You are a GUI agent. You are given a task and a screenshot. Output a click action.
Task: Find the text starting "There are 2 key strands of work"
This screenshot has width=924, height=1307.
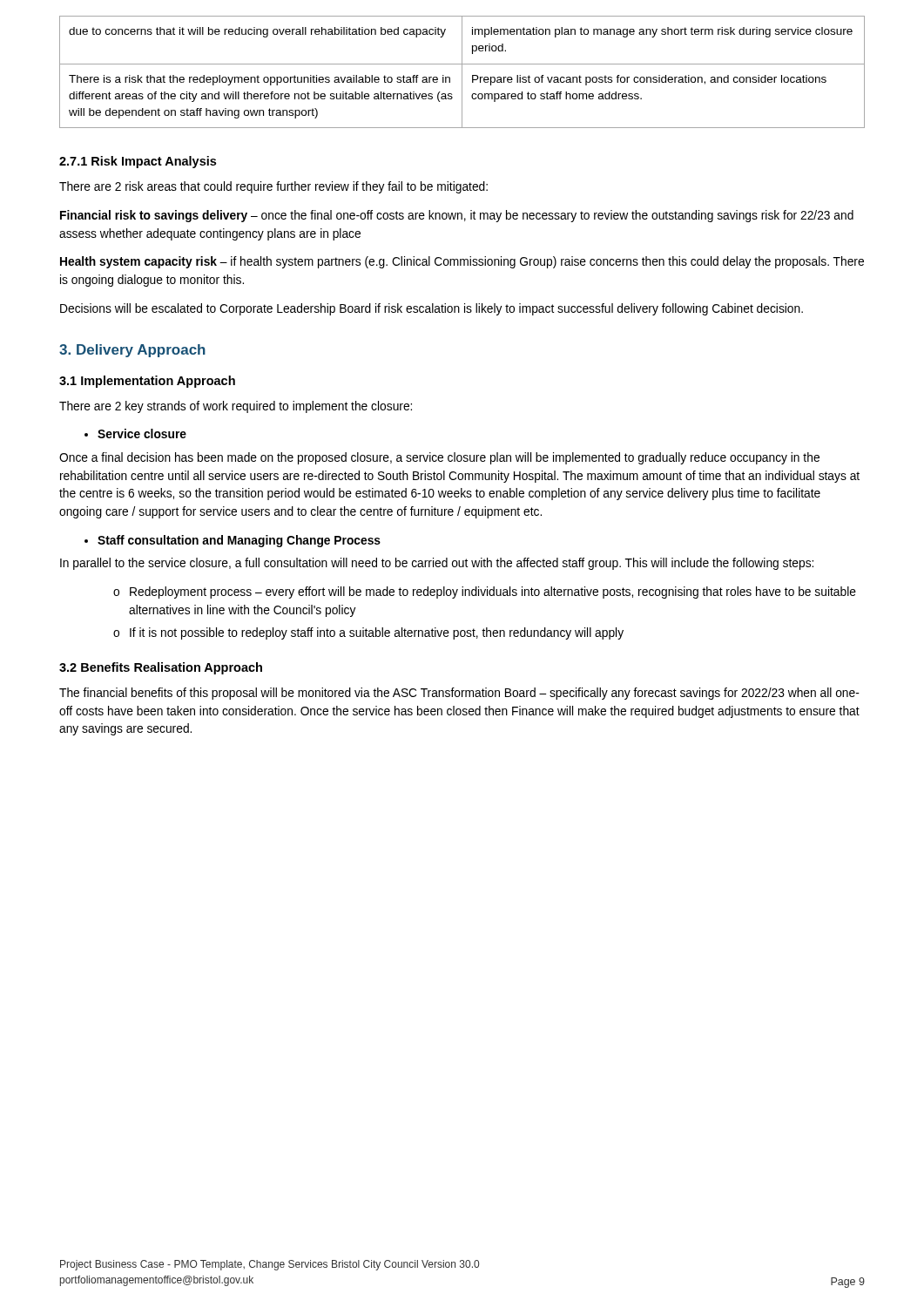pyautogui.click(x=236, y=407)
